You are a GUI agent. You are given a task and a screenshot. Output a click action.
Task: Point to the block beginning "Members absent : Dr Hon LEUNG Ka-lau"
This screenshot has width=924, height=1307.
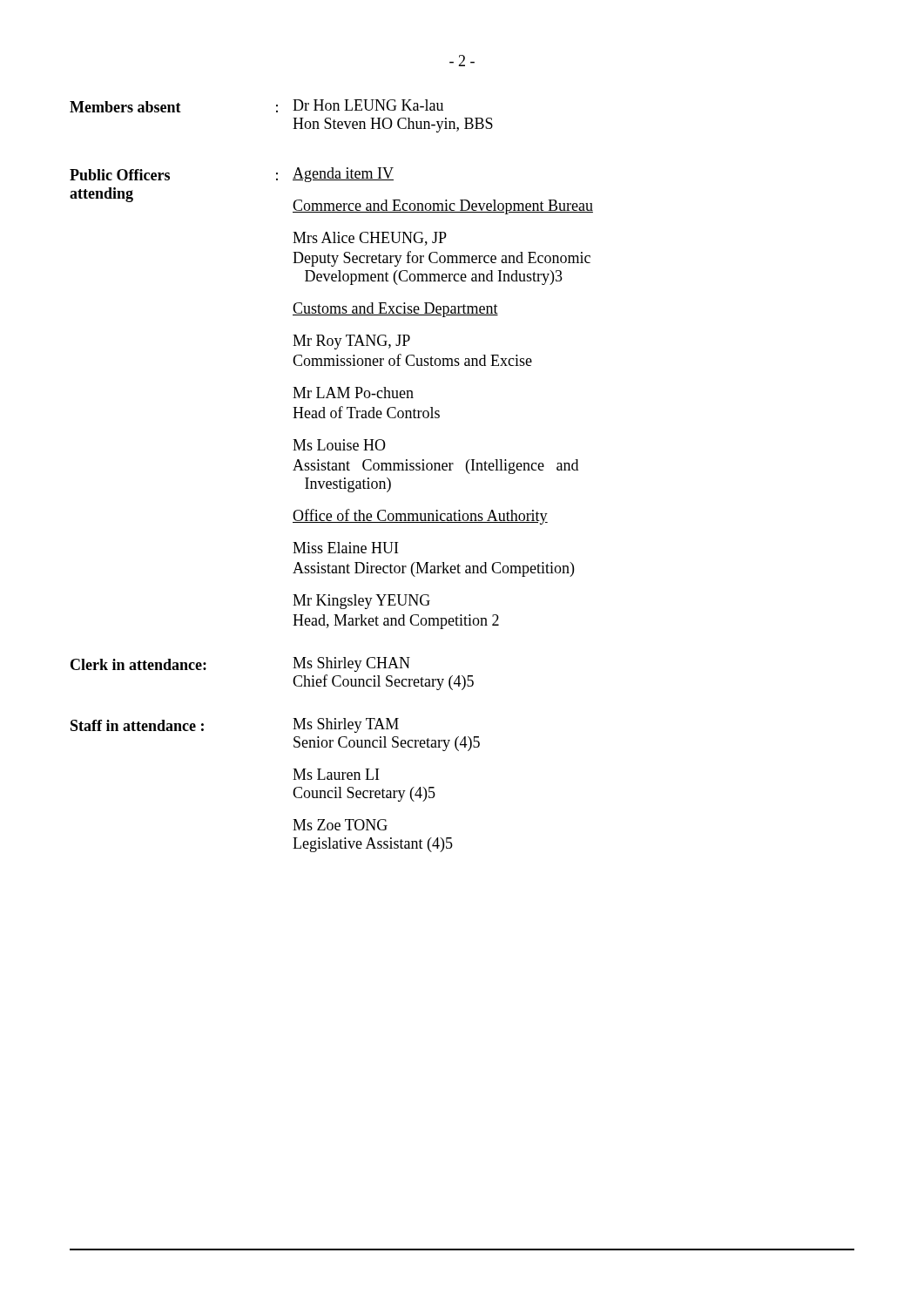(x=462, y=115)
